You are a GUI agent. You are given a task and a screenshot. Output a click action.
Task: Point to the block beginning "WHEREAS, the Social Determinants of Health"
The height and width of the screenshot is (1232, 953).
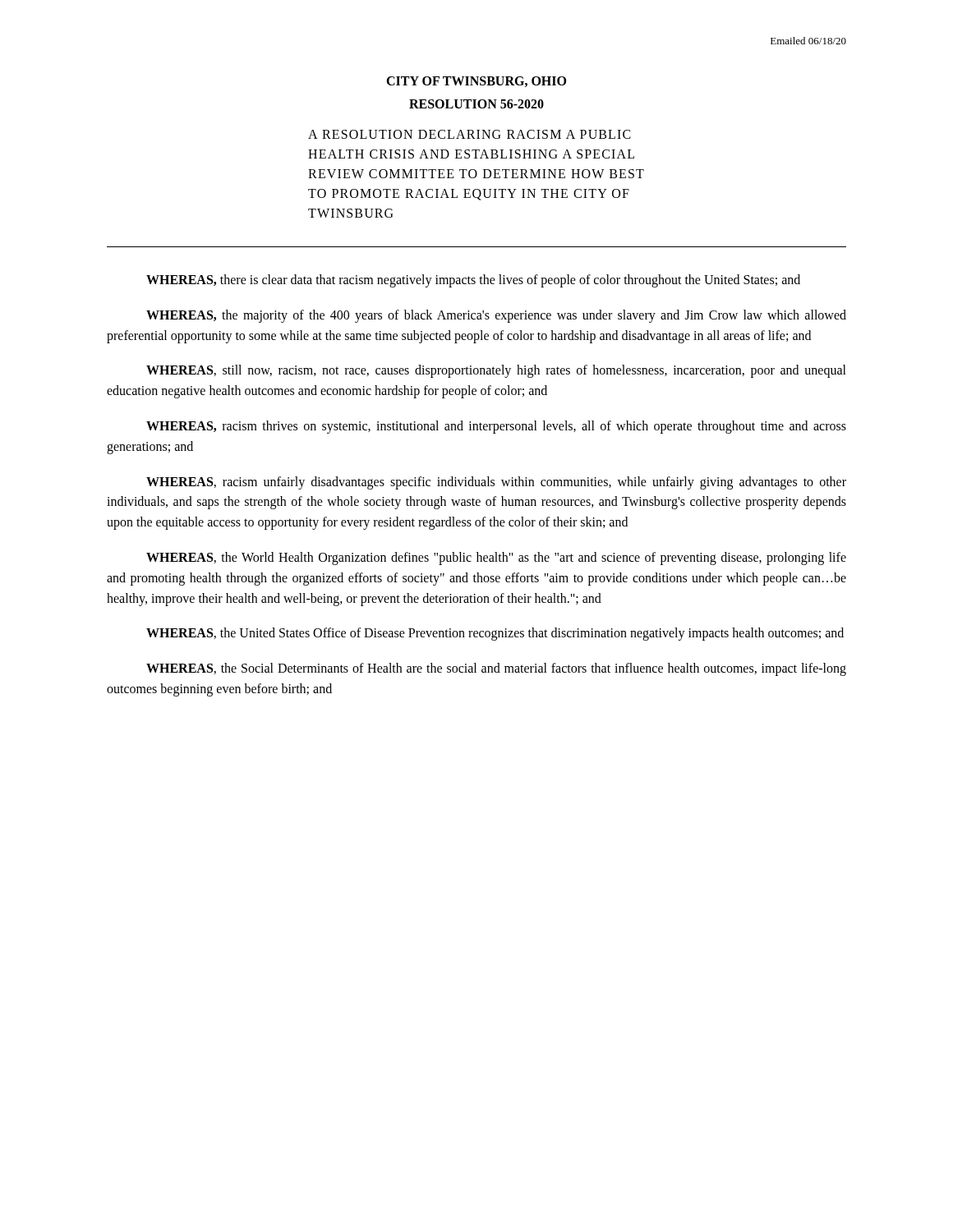pos(476,678)
